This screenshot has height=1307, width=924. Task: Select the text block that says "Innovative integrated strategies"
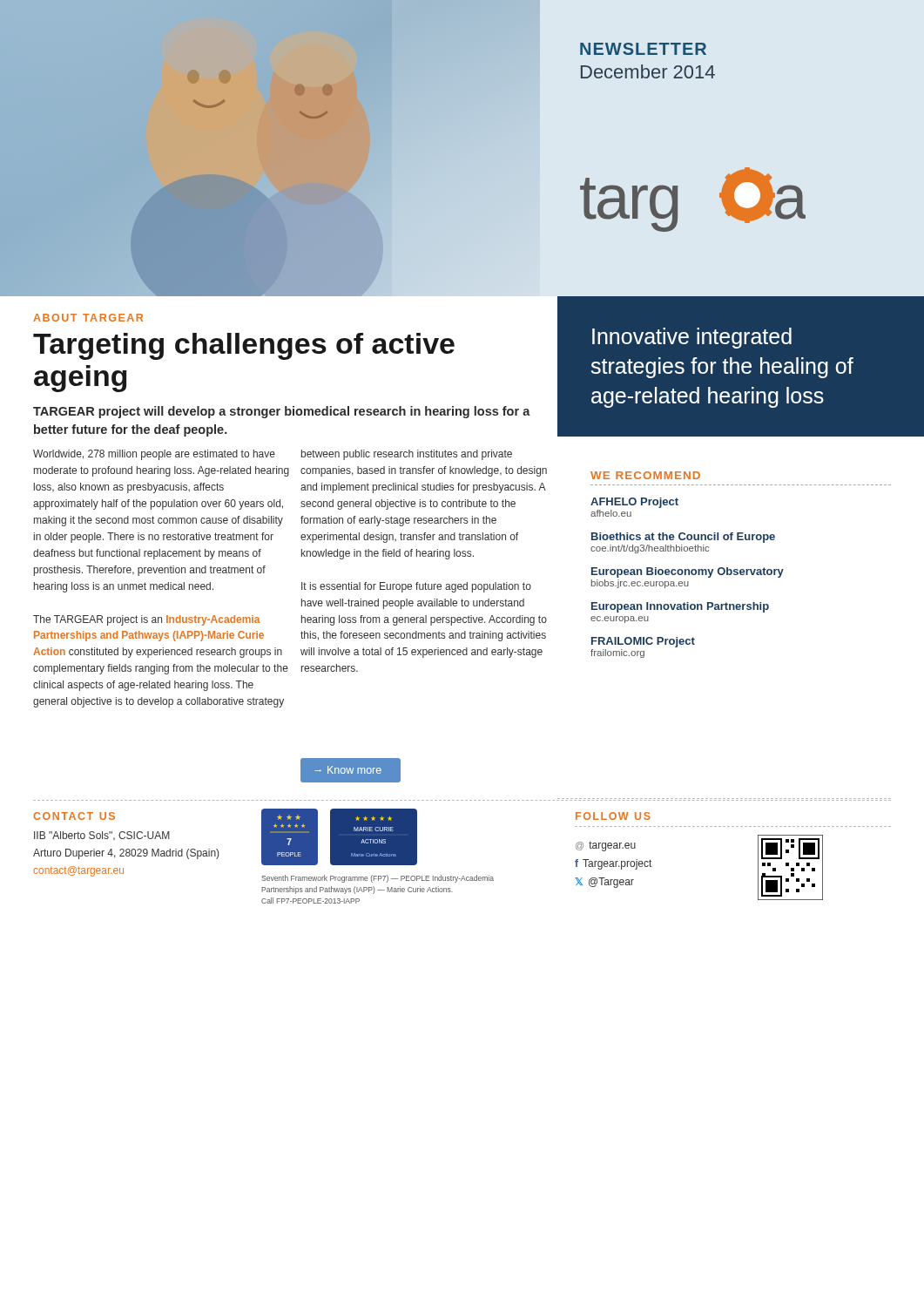722,366
